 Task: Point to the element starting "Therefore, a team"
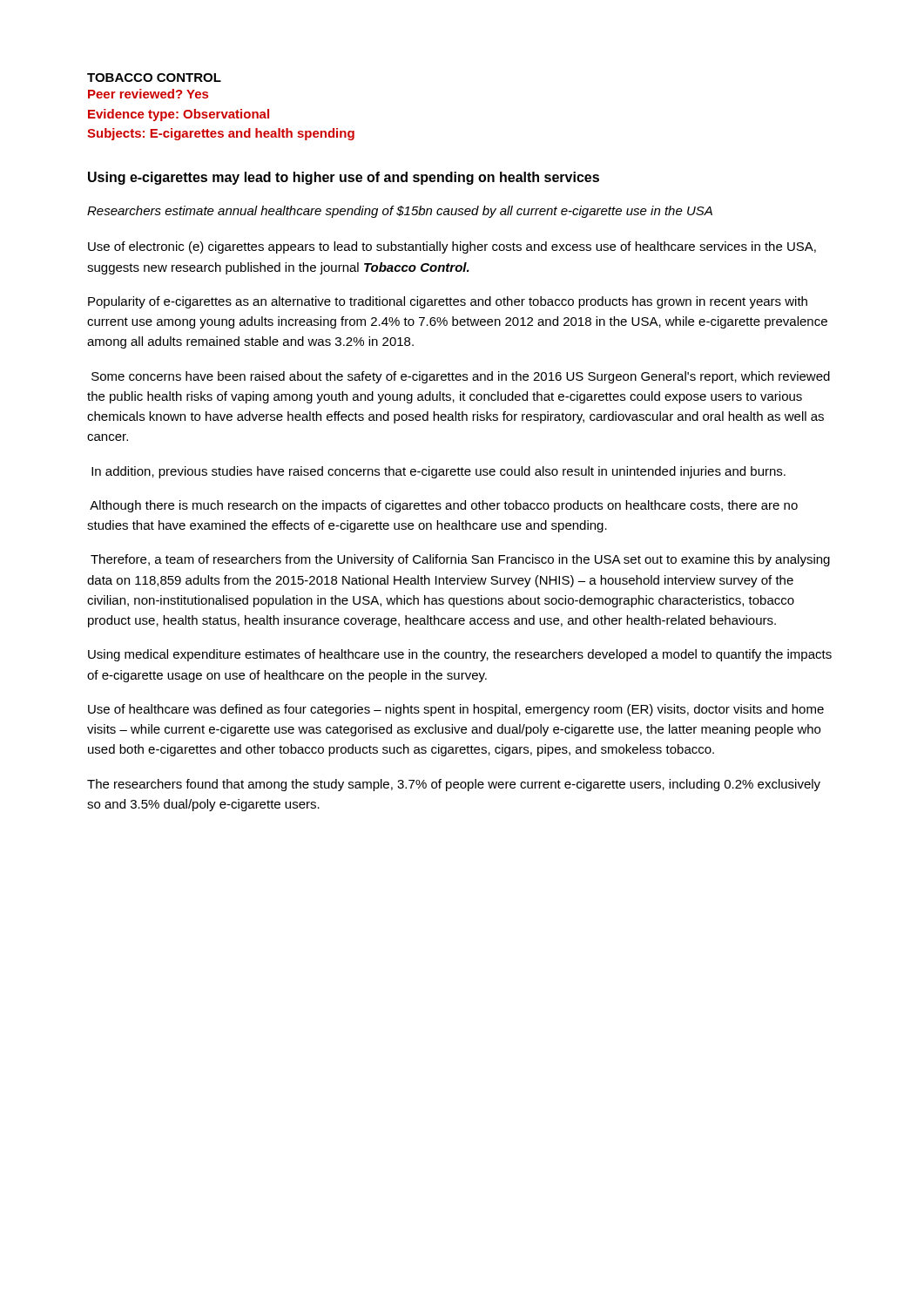point(459,590)
